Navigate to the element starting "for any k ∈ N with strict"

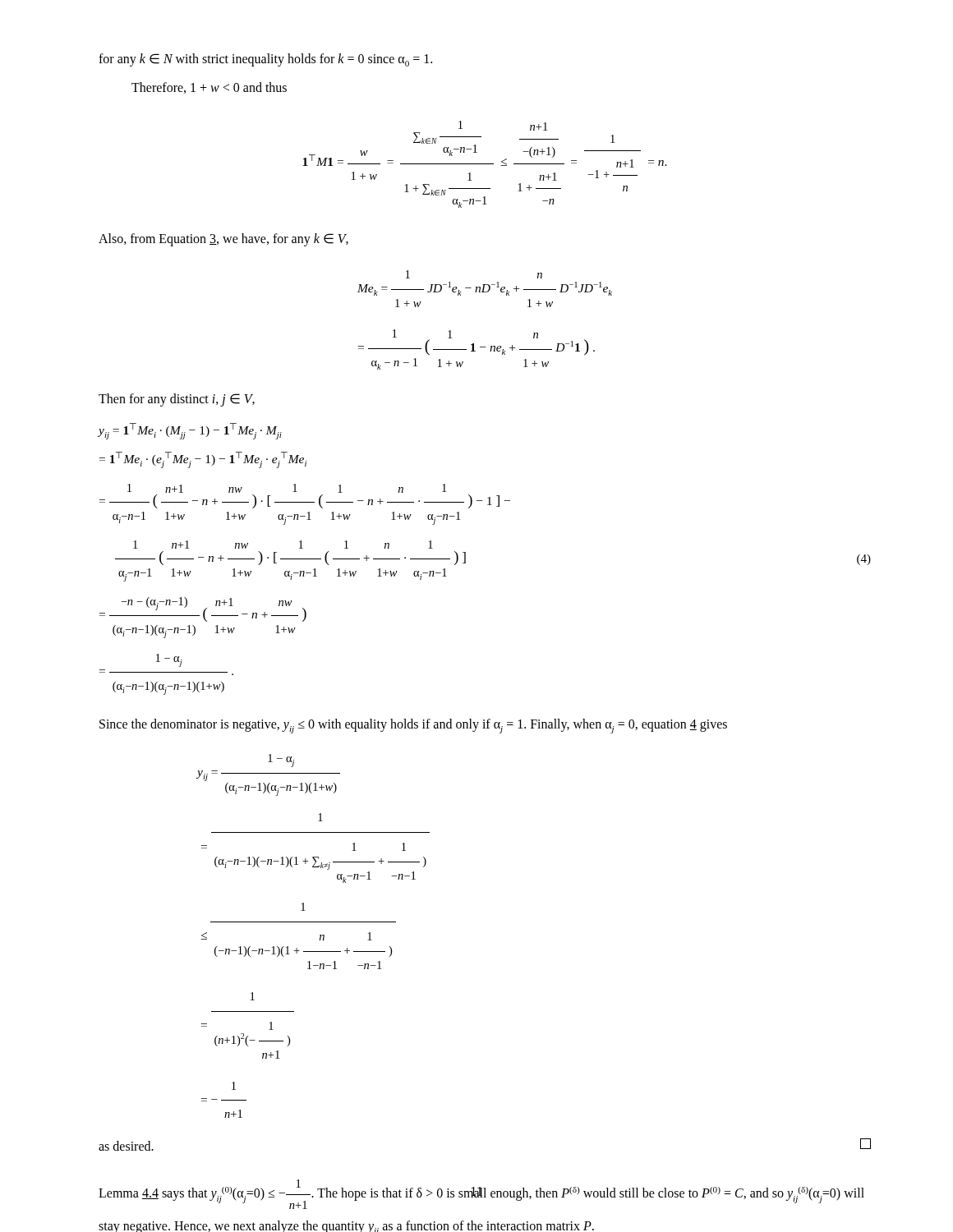(266, 60)
